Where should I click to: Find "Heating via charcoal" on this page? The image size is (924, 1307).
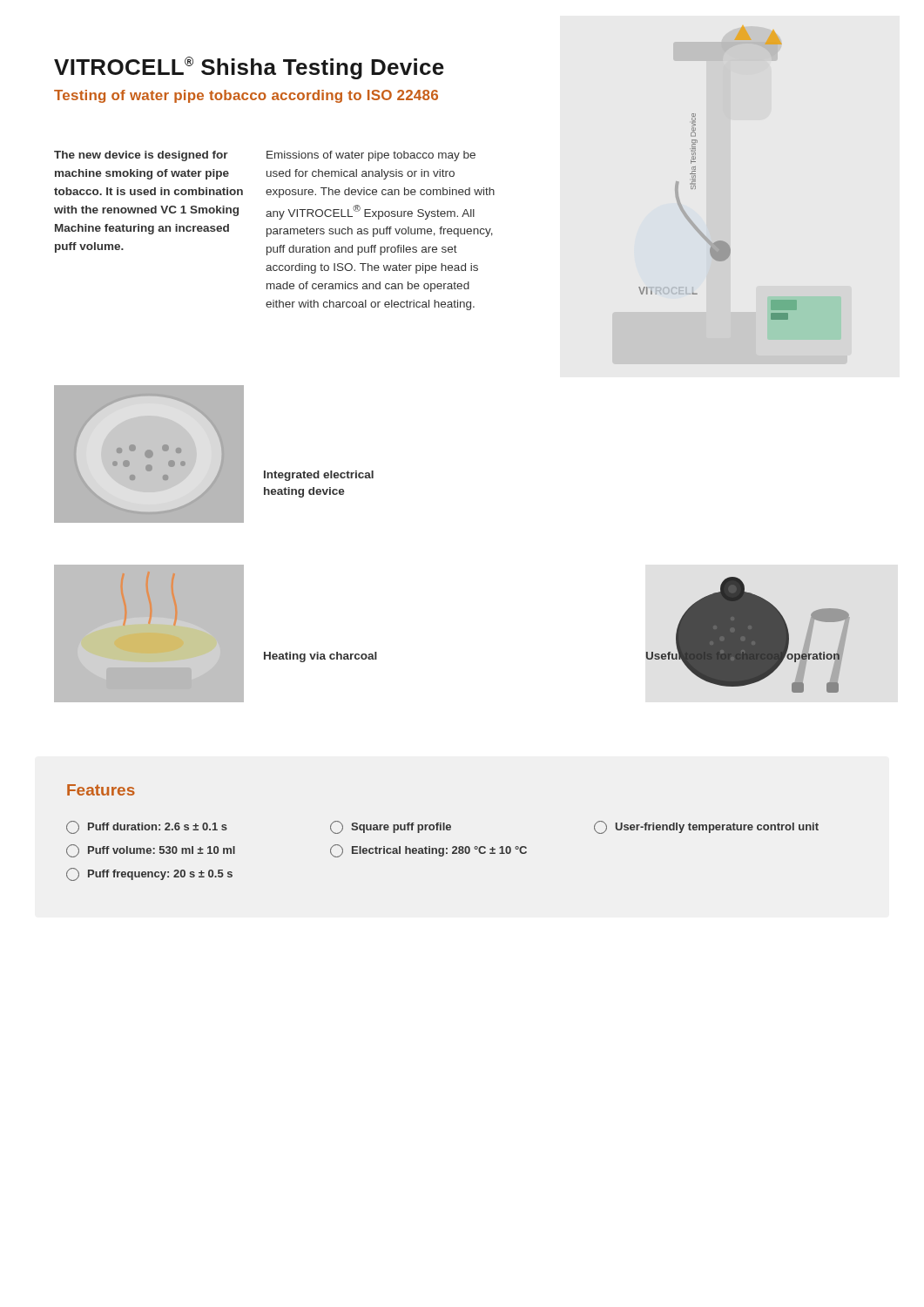click(320, 656)
